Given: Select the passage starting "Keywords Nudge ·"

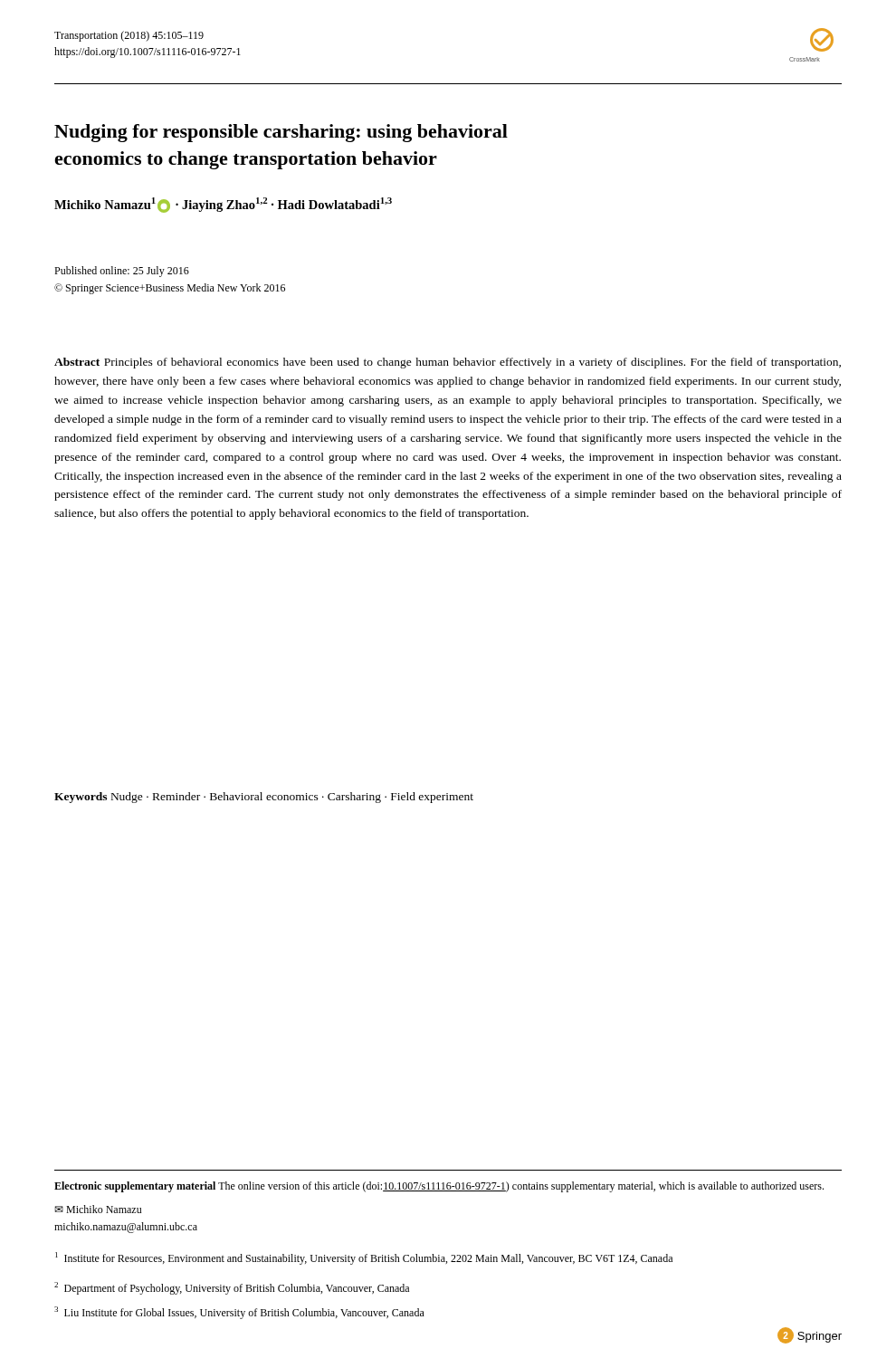Looking at the screenshot, I should pos(264,796).
